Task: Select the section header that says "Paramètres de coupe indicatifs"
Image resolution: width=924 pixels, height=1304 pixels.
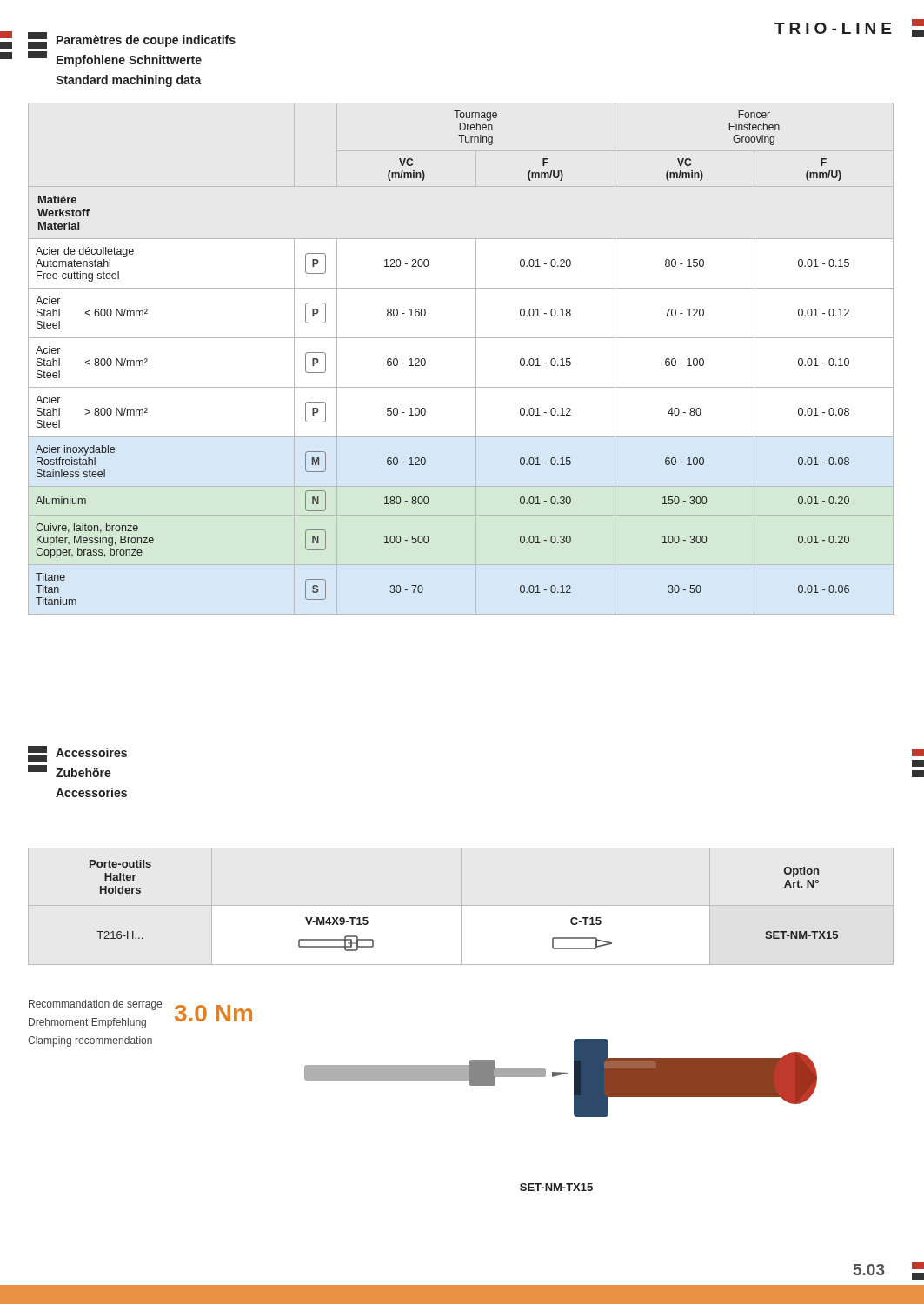Action: 132,61
